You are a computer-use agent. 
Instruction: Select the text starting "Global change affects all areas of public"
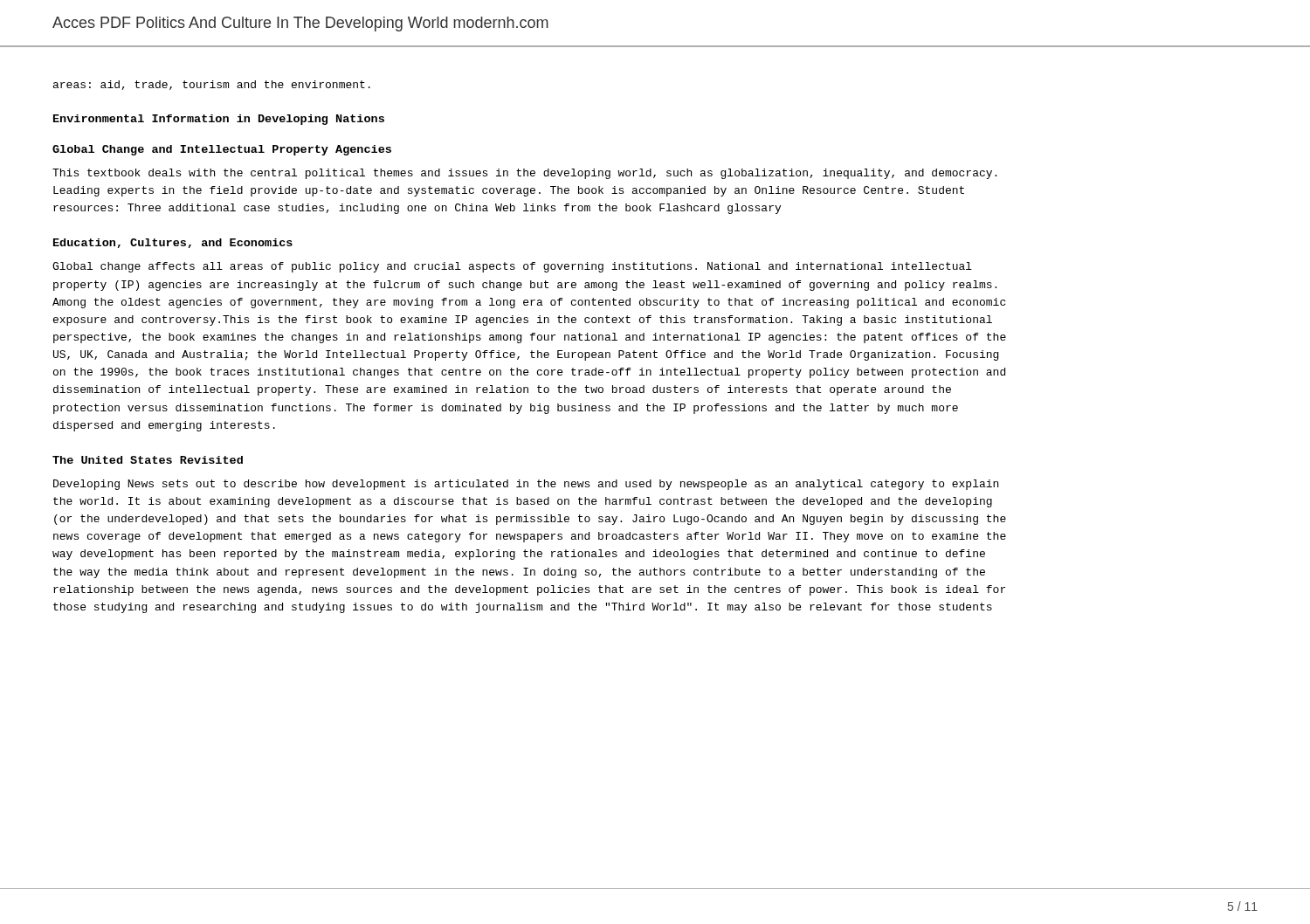point(529,346)
